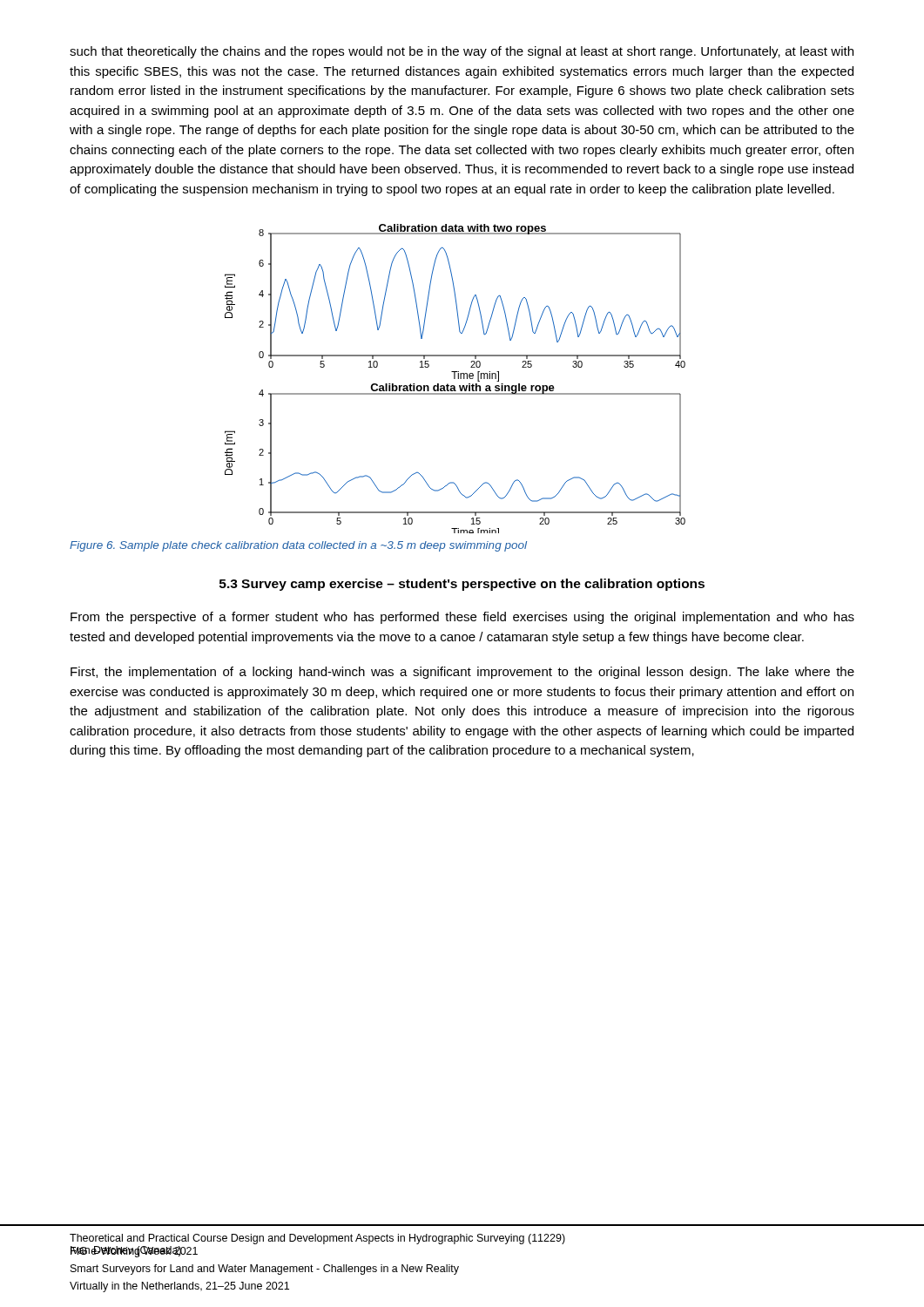Select the section header that reads "5.3 Survey camp exercise – student's perspective"

pyautogui.click(x=462, y=583)
